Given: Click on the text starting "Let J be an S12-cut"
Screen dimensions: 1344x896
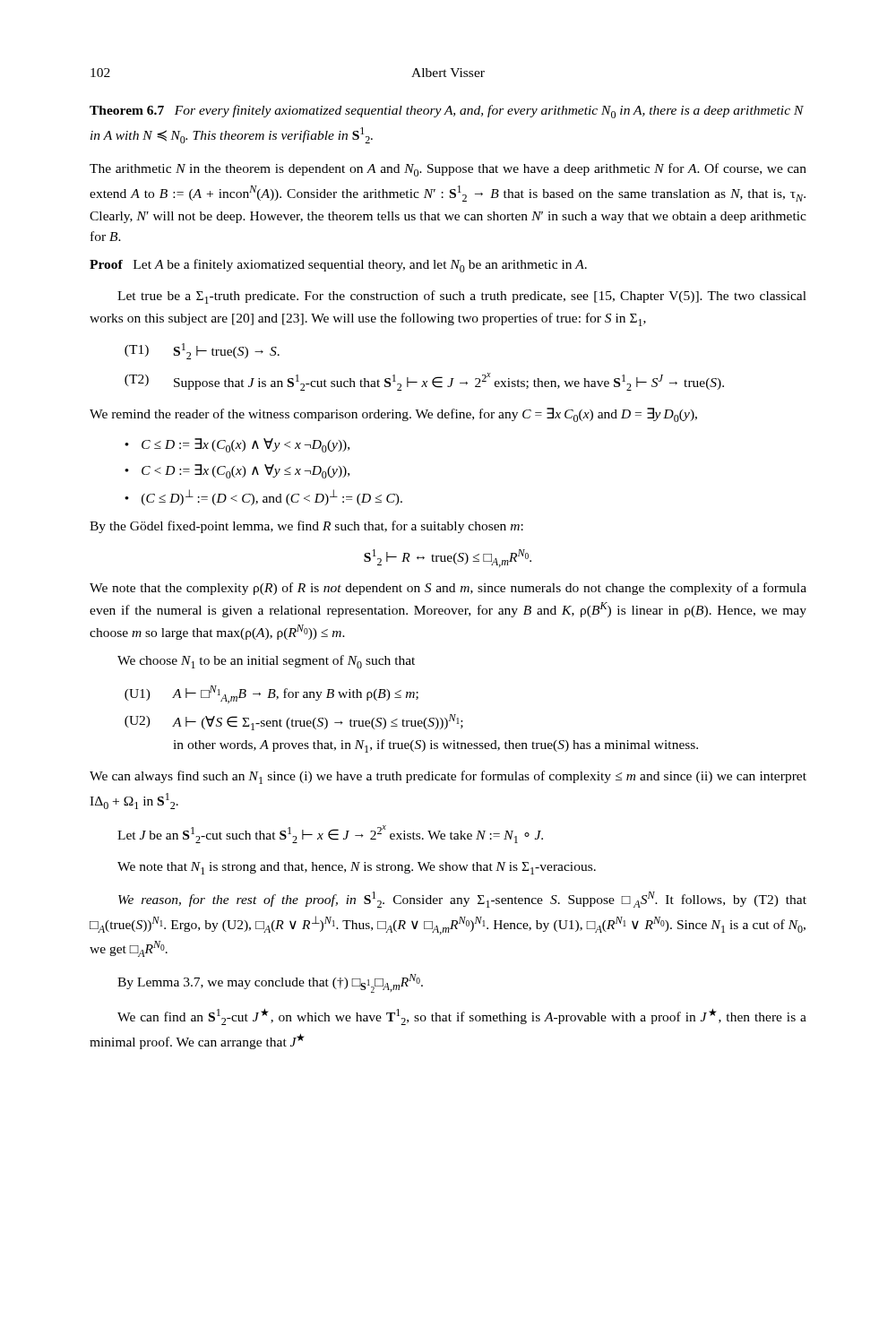Looking at the screenshot, I should [x=448, y=835].
